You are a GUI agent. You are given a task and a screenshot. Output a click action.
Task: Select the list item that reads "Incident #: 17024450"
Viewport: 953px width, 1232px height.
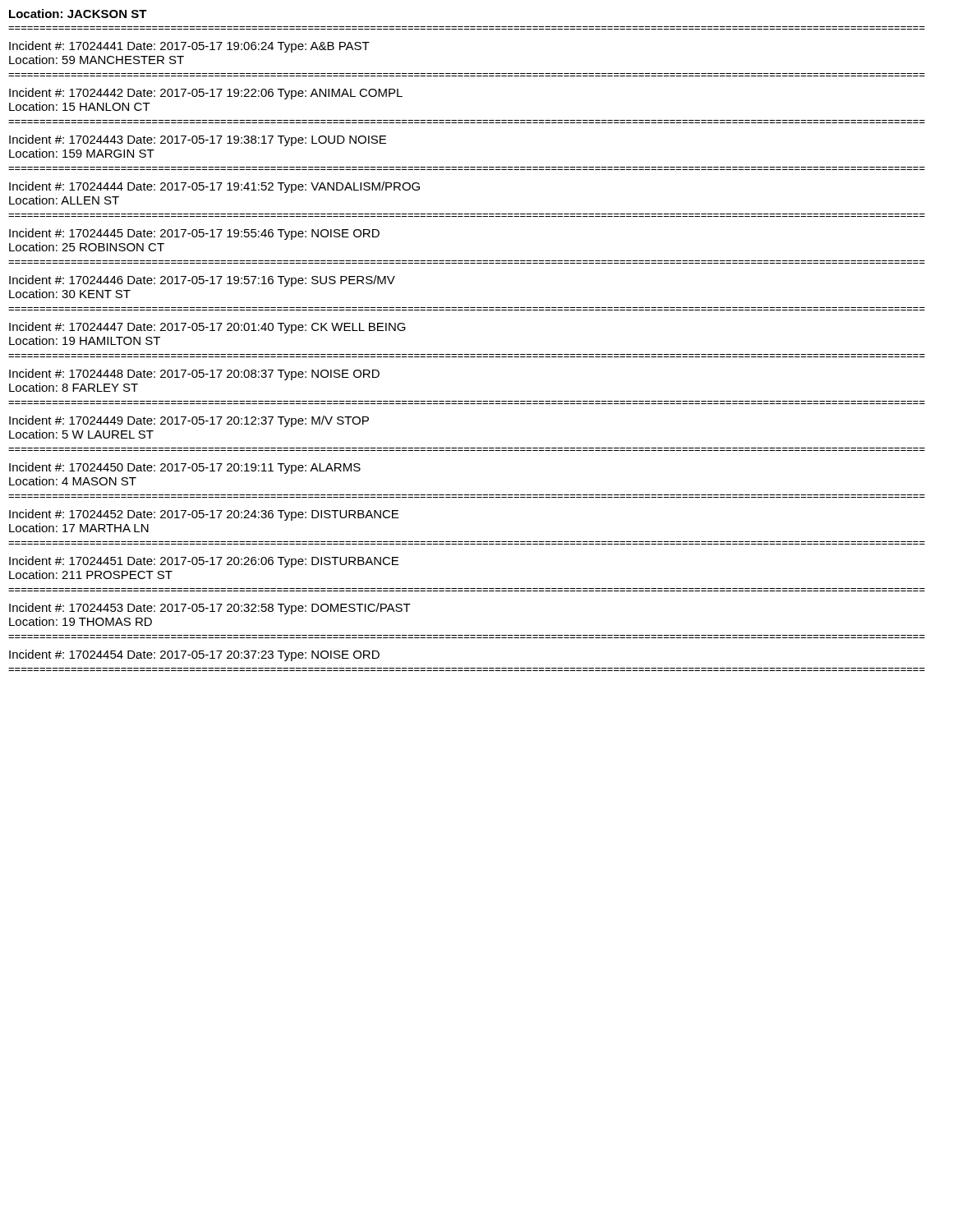pos(185,468)
